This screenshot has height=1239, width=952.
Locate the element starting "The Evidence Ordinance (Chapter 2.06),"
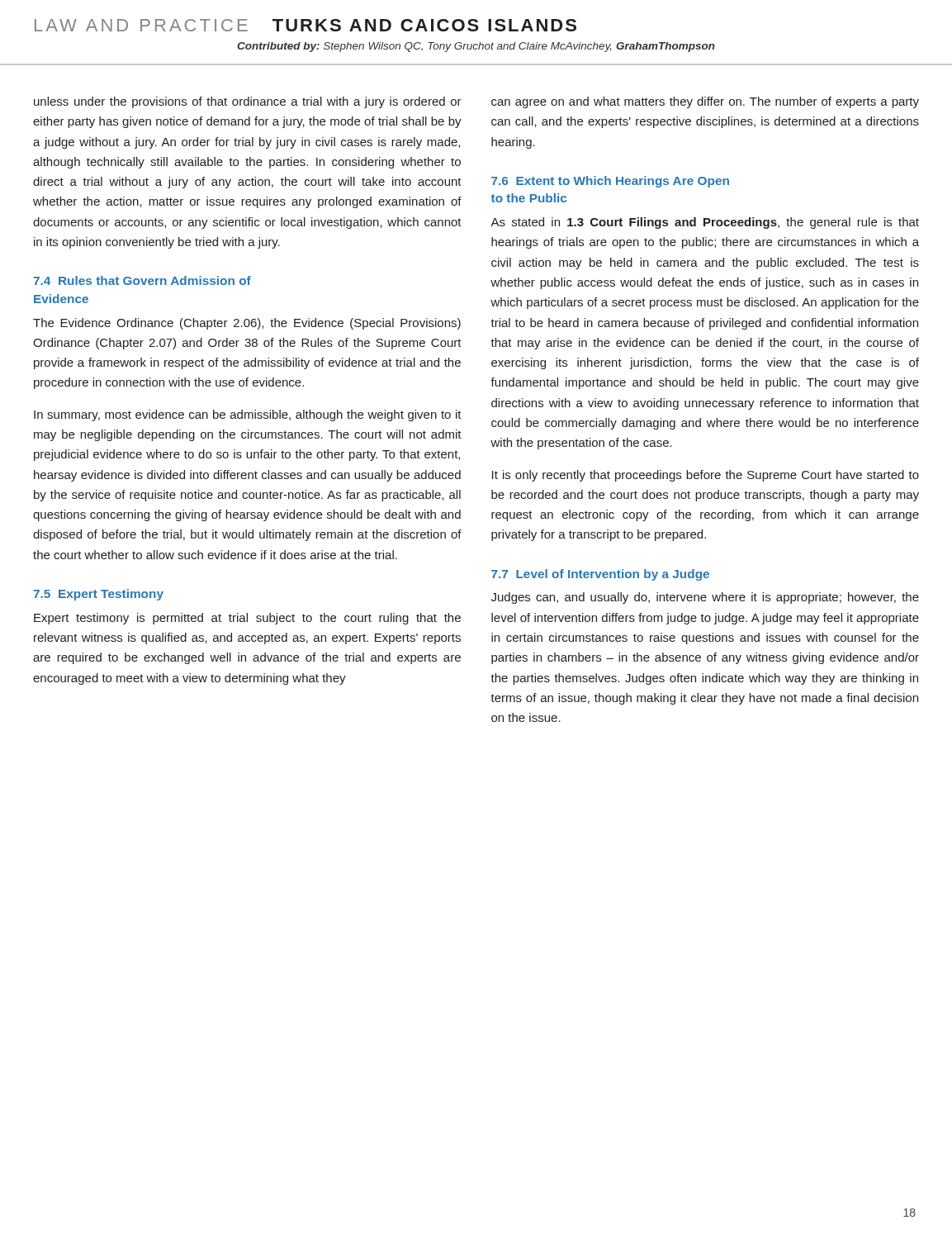click(x=247, y=353)
